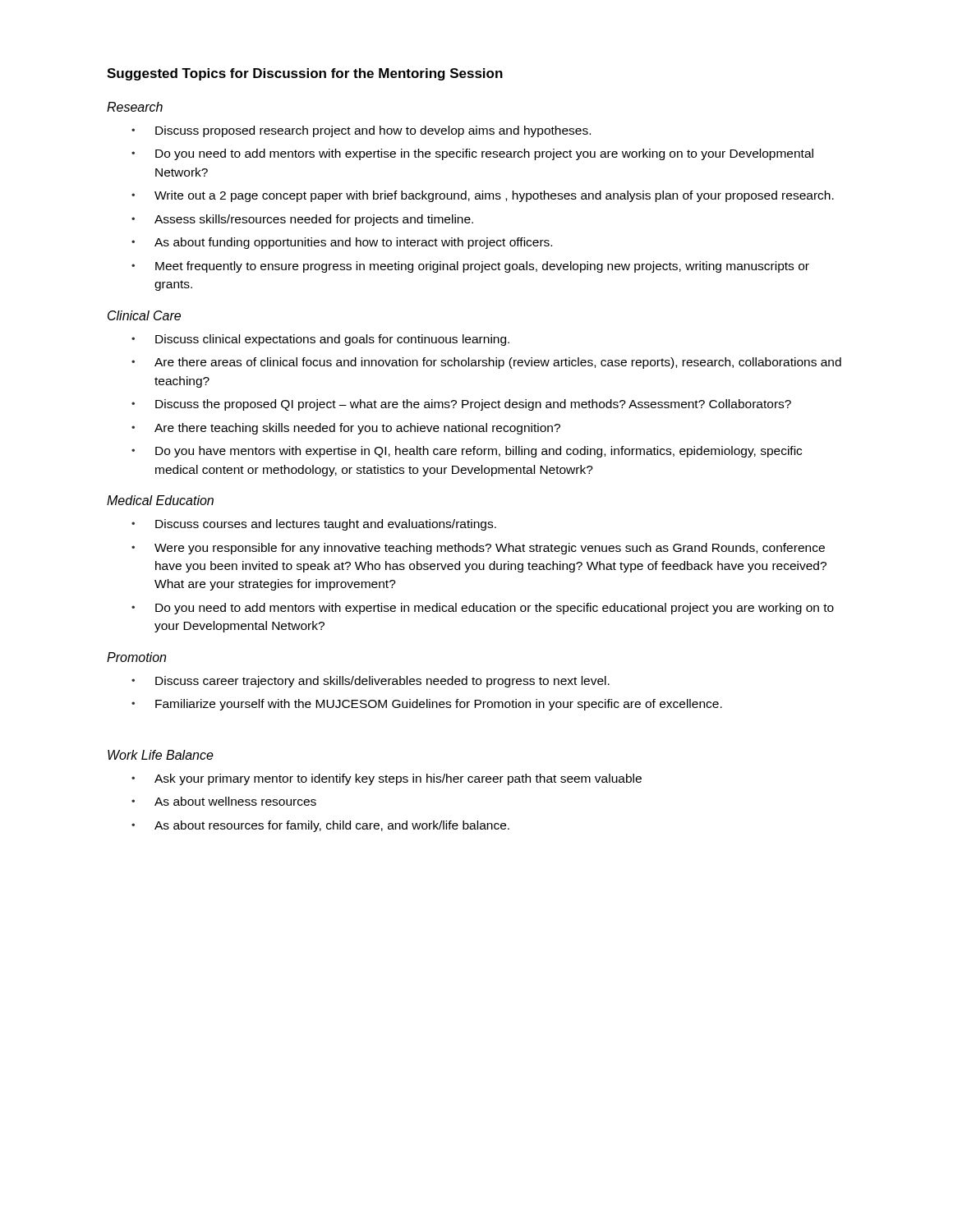Find the block on this page that starts "• Discuss the proposed QI project"
Screen dimensions: 1232x953
489,404
